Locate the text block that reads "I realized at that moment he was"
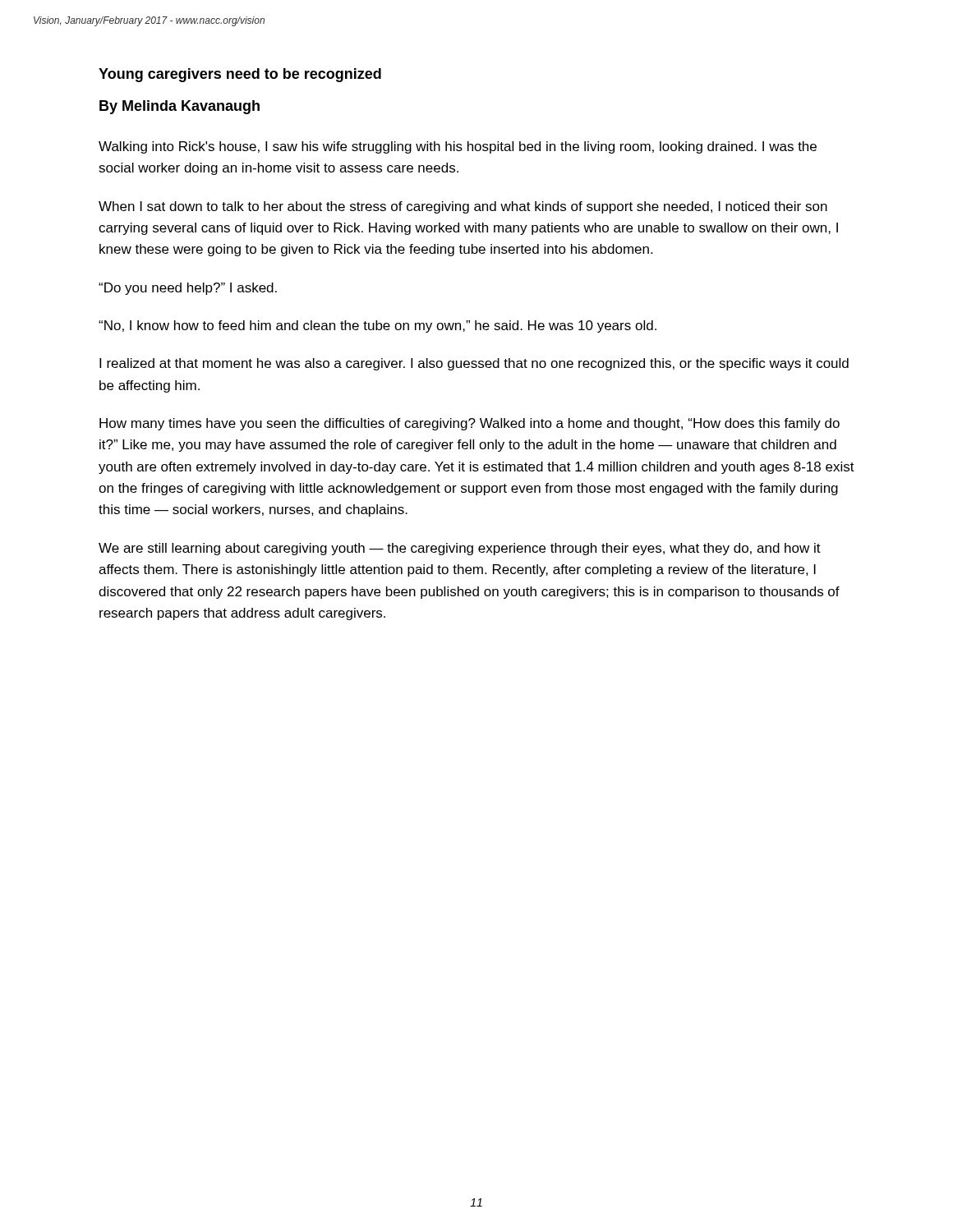953x1232 pixels. coord(474,375)
